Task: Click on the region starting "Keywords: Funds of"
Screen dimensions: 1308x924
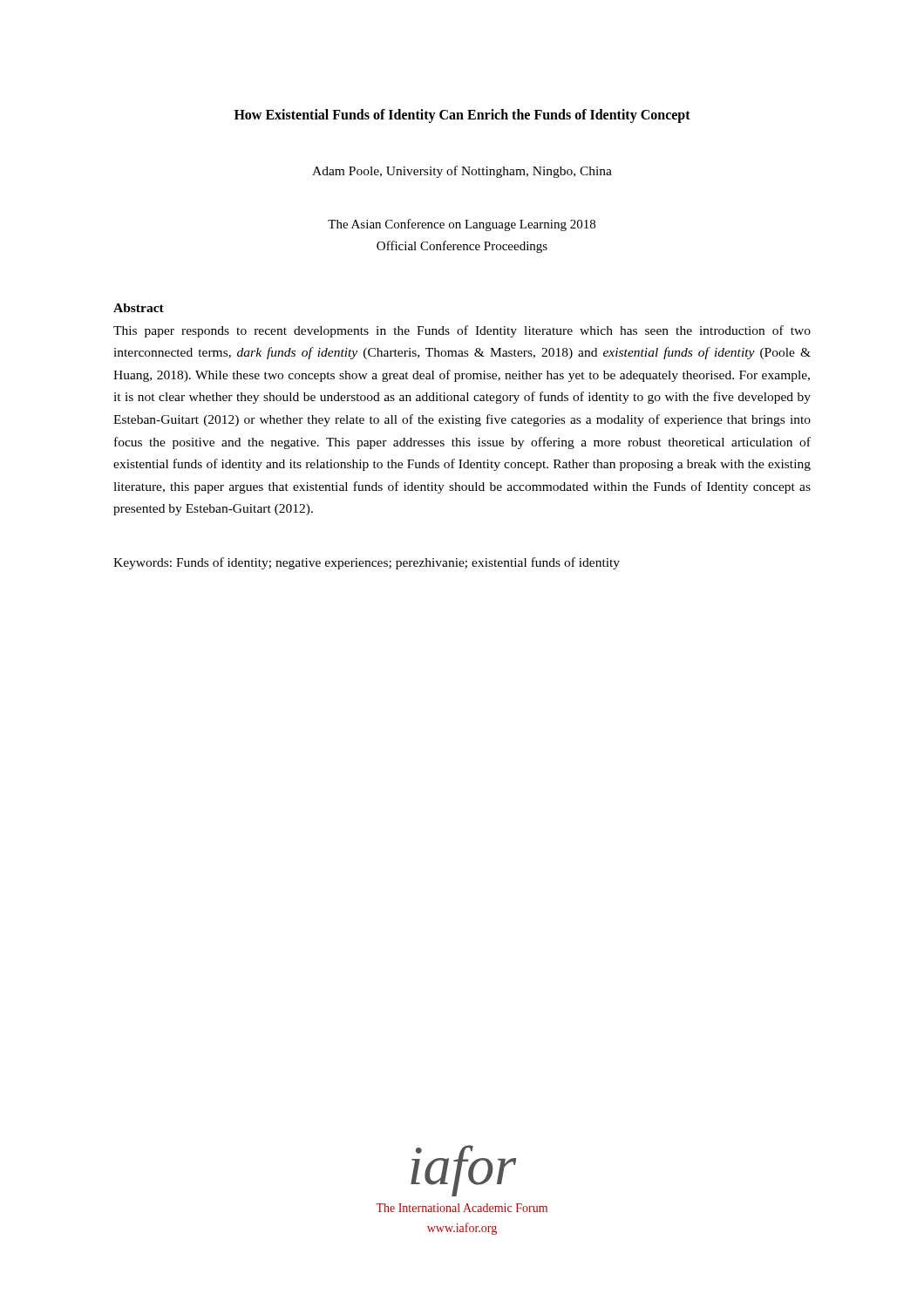Action: click(x=367, y=562)
